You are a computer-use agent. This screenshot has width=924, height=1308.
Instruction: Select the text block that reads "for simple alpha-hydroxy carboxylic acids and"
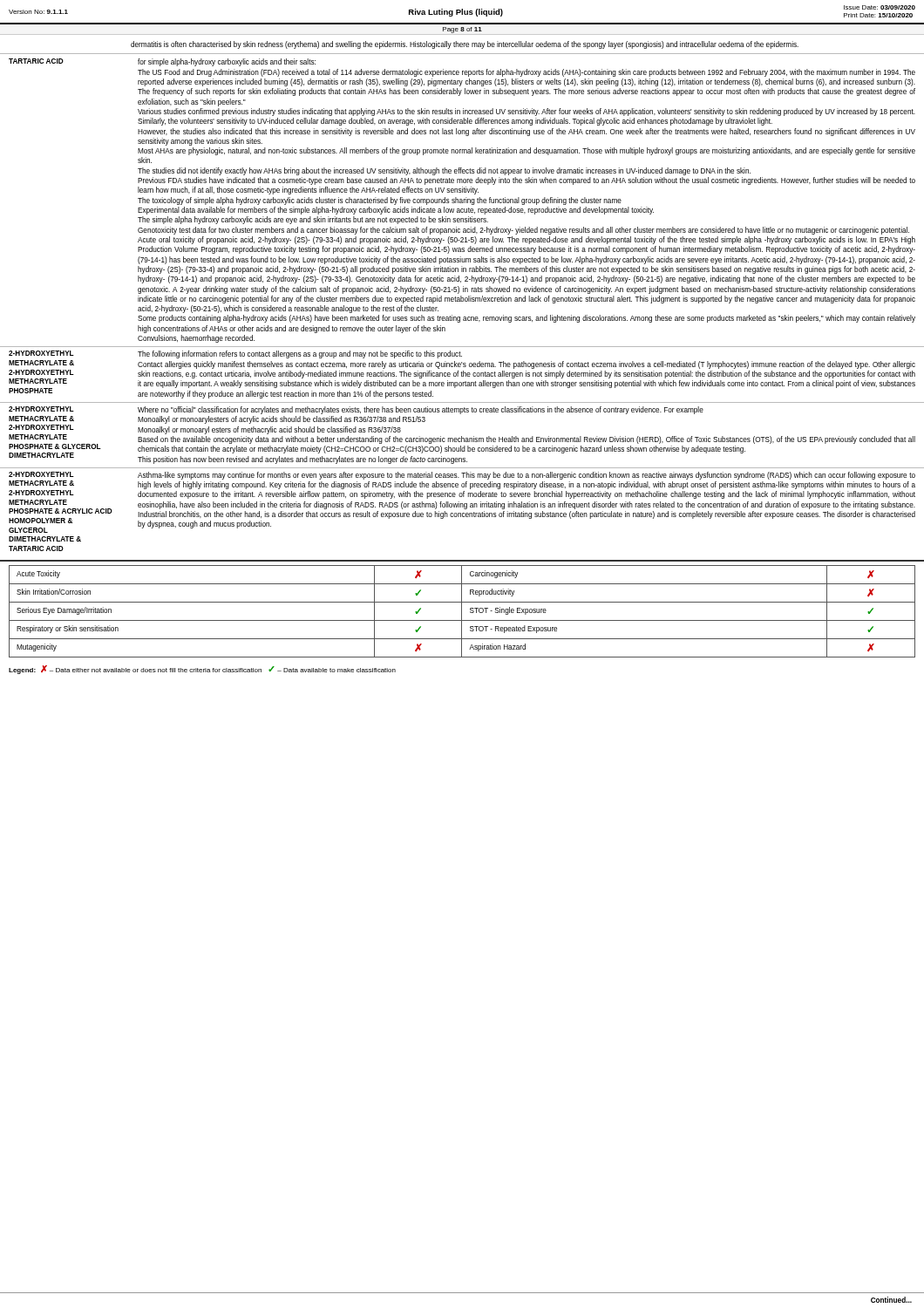pos(527,201)
